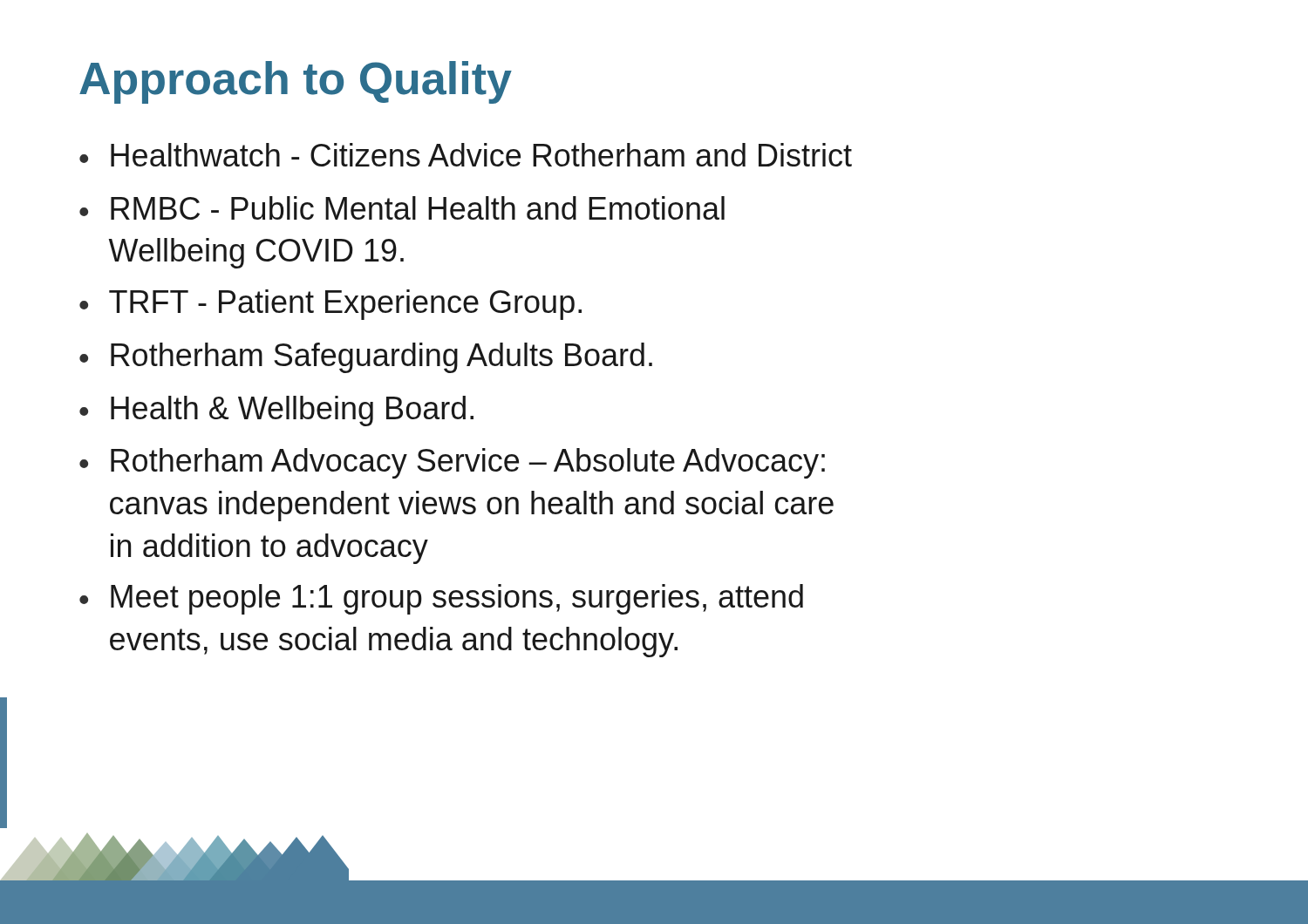The height and width of the screenshot is (924, 1308).
Task: Select the list item containing "• Rotherham Safeguarding Adults Board."
Action: 367,357
